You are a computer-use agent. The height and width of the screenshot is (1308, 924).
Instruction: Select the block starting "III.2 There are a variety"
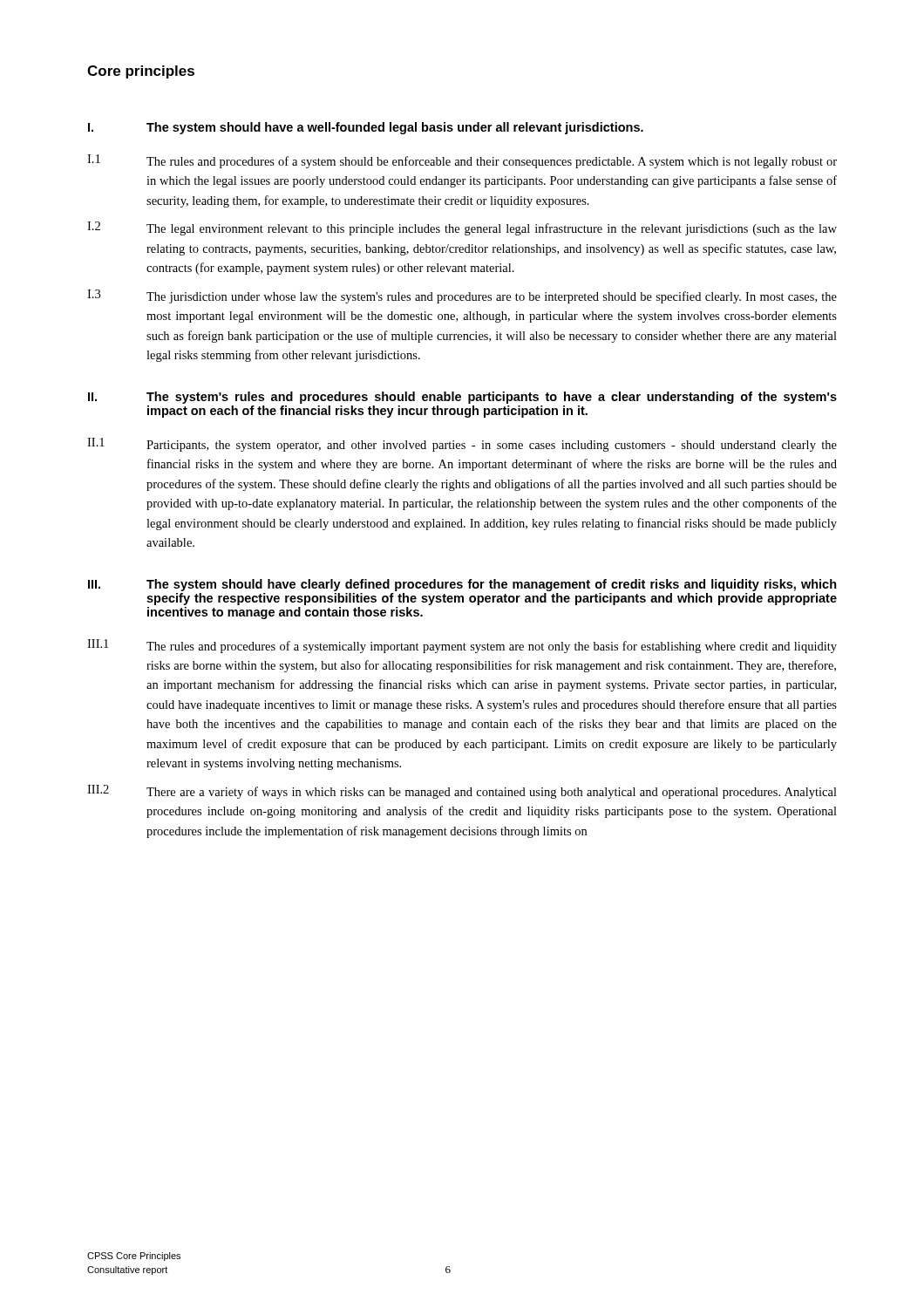[x=462, y=811]
